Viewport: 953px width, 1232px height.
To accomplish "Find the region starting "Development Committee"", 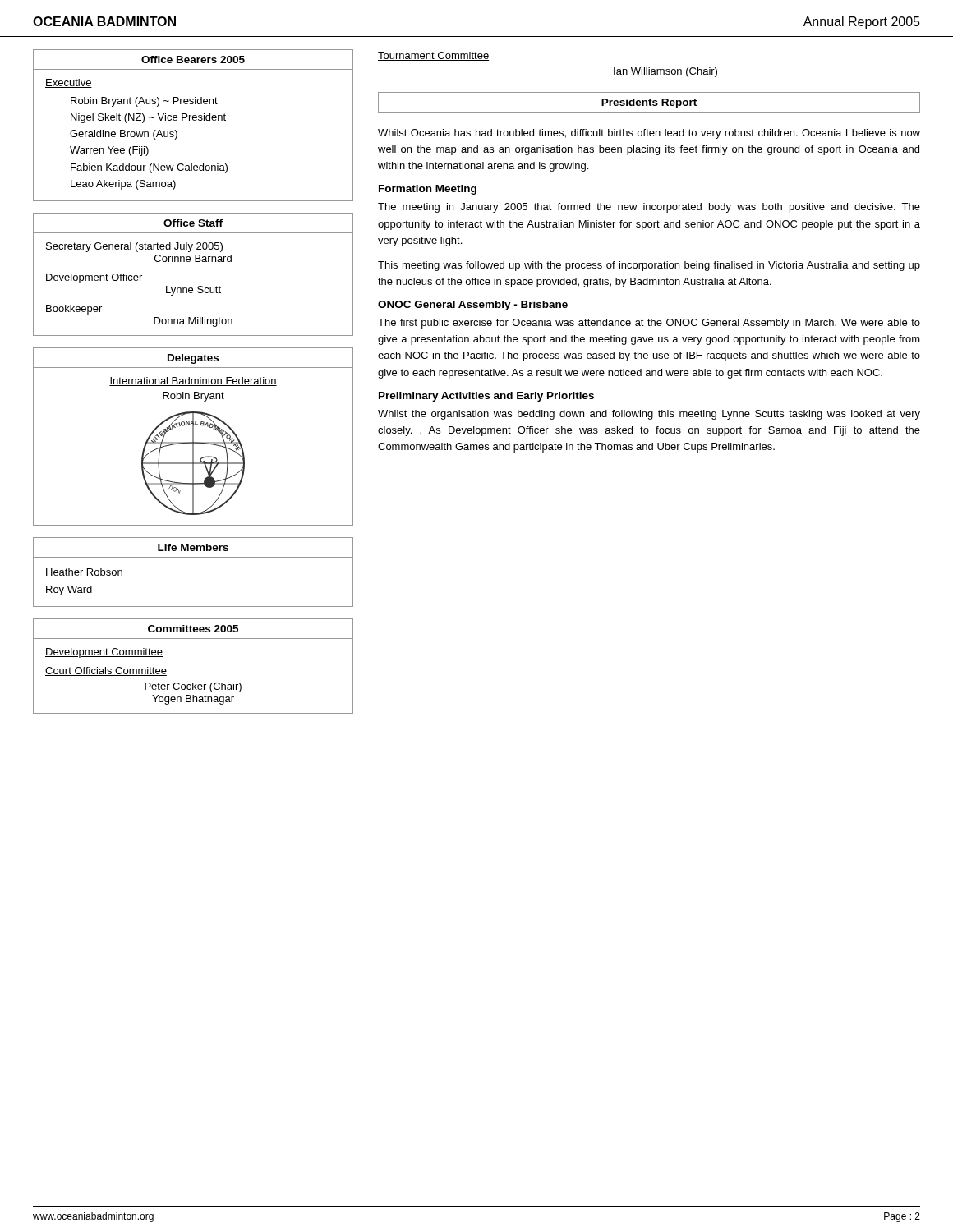I will point(104,652).
